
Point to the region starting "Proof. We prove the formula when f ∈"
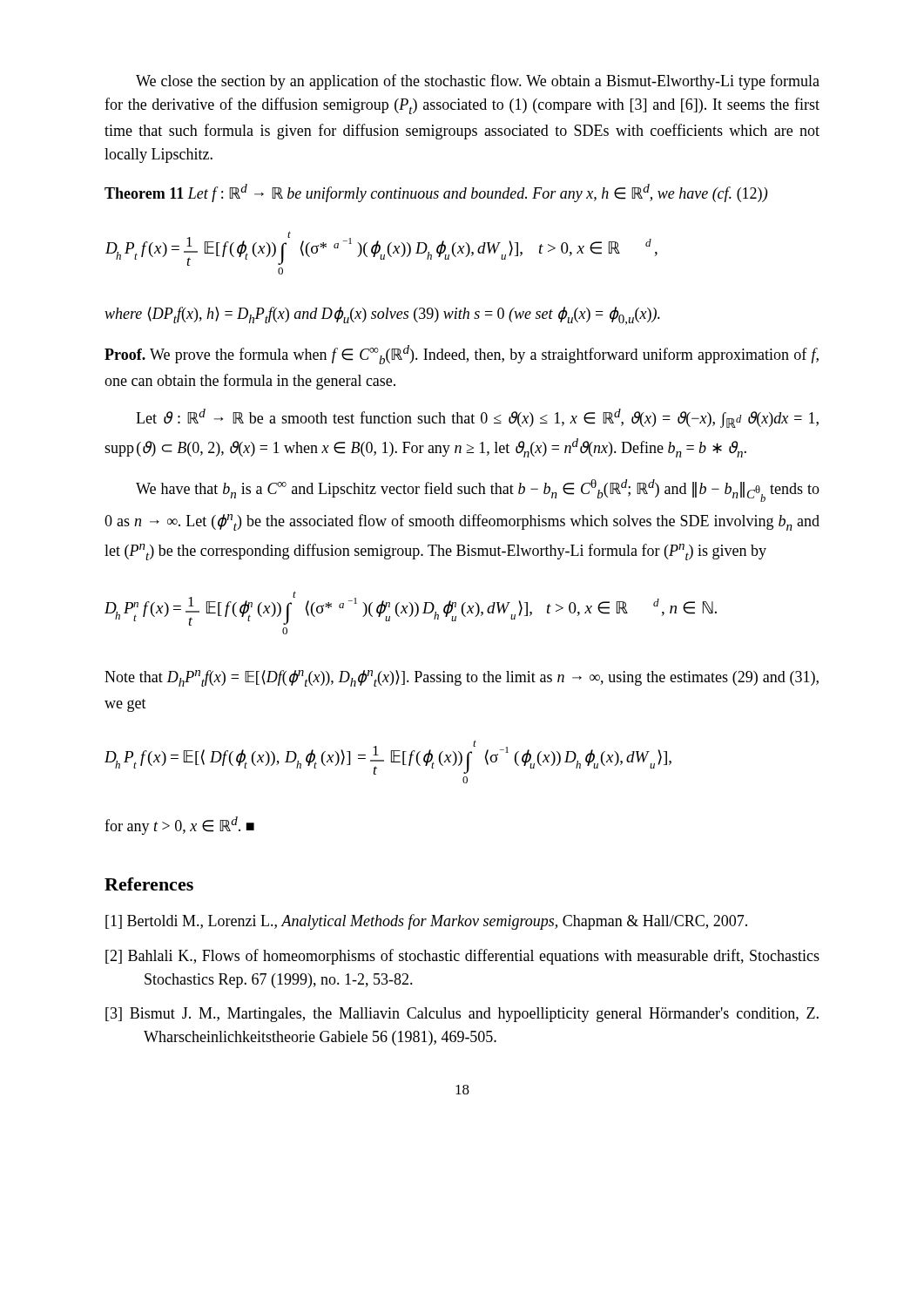pos(462,453)
